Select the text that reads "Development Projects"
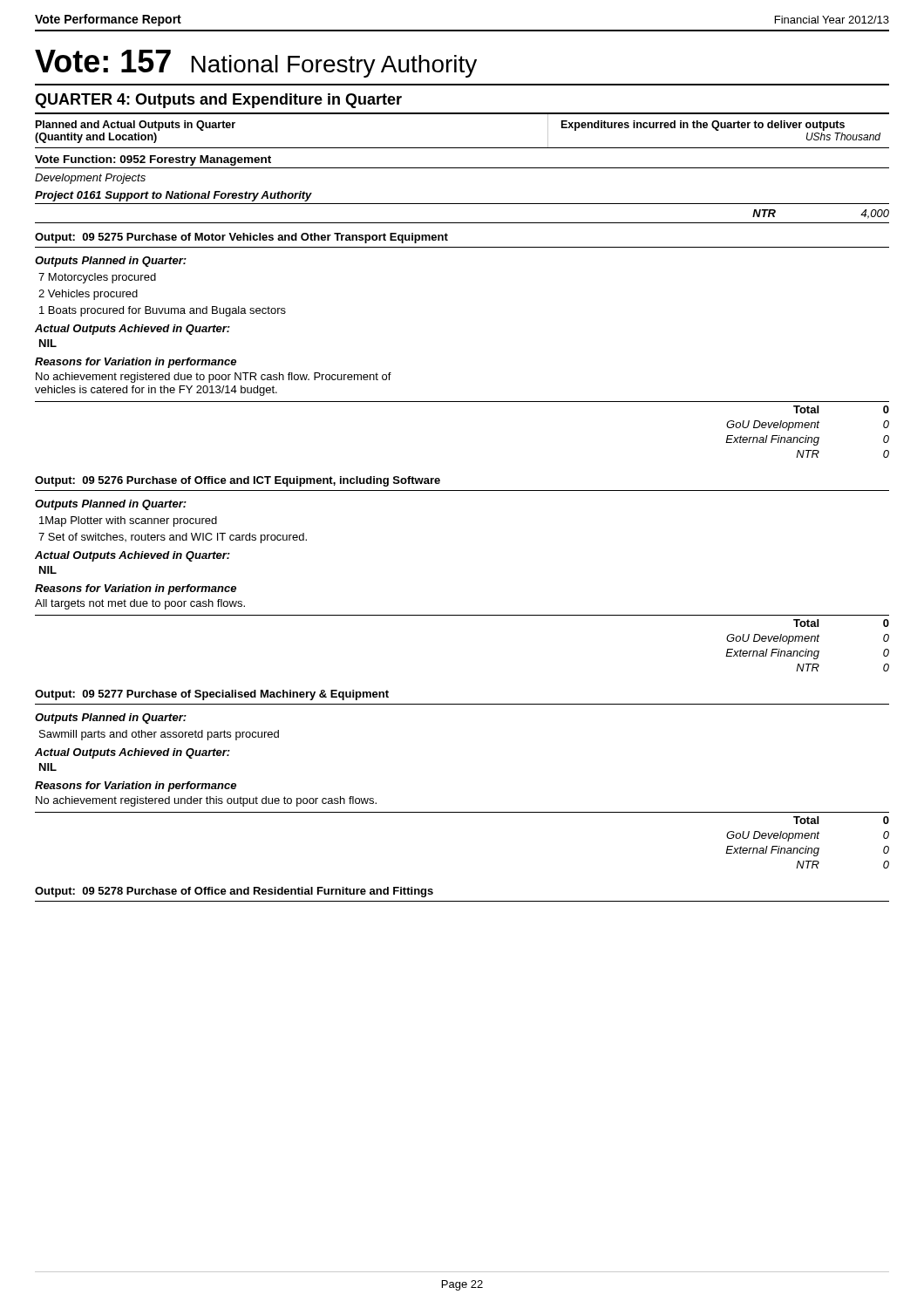 (90, 177)
